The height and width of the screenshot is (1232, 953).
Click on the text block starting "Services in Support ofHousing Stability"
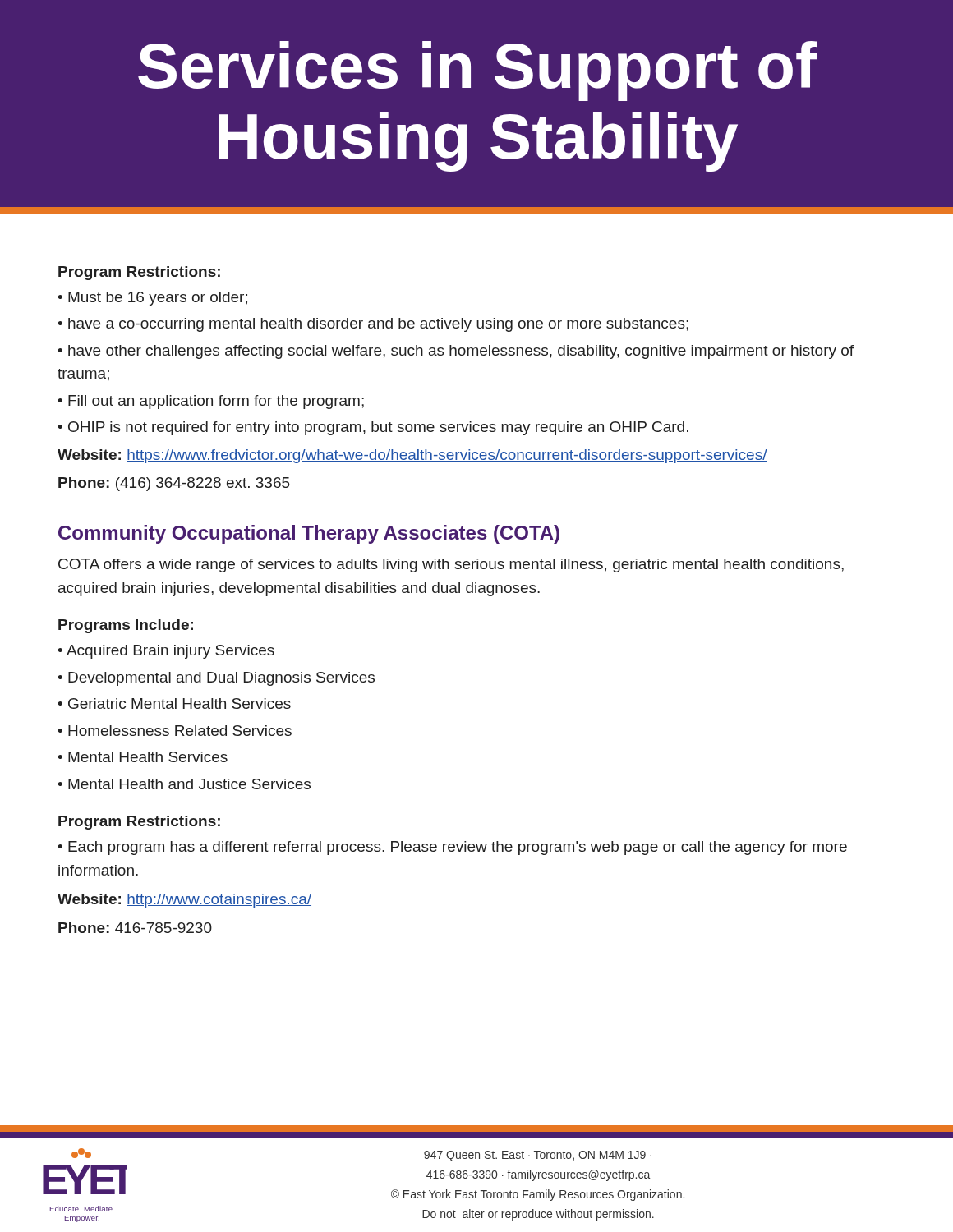coord(476,101)
